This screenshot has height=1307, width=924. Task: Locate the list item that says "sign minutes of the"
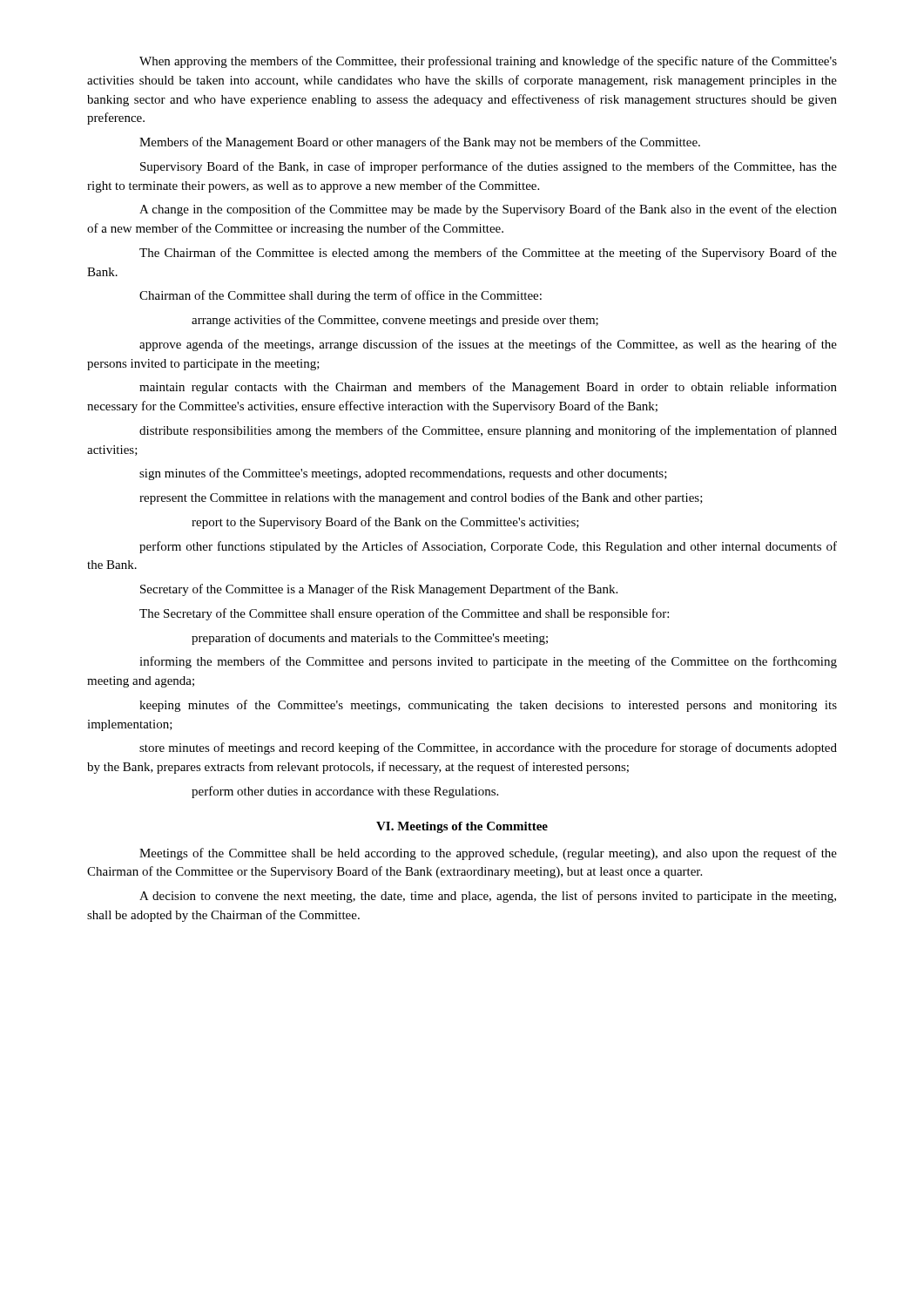462,474
